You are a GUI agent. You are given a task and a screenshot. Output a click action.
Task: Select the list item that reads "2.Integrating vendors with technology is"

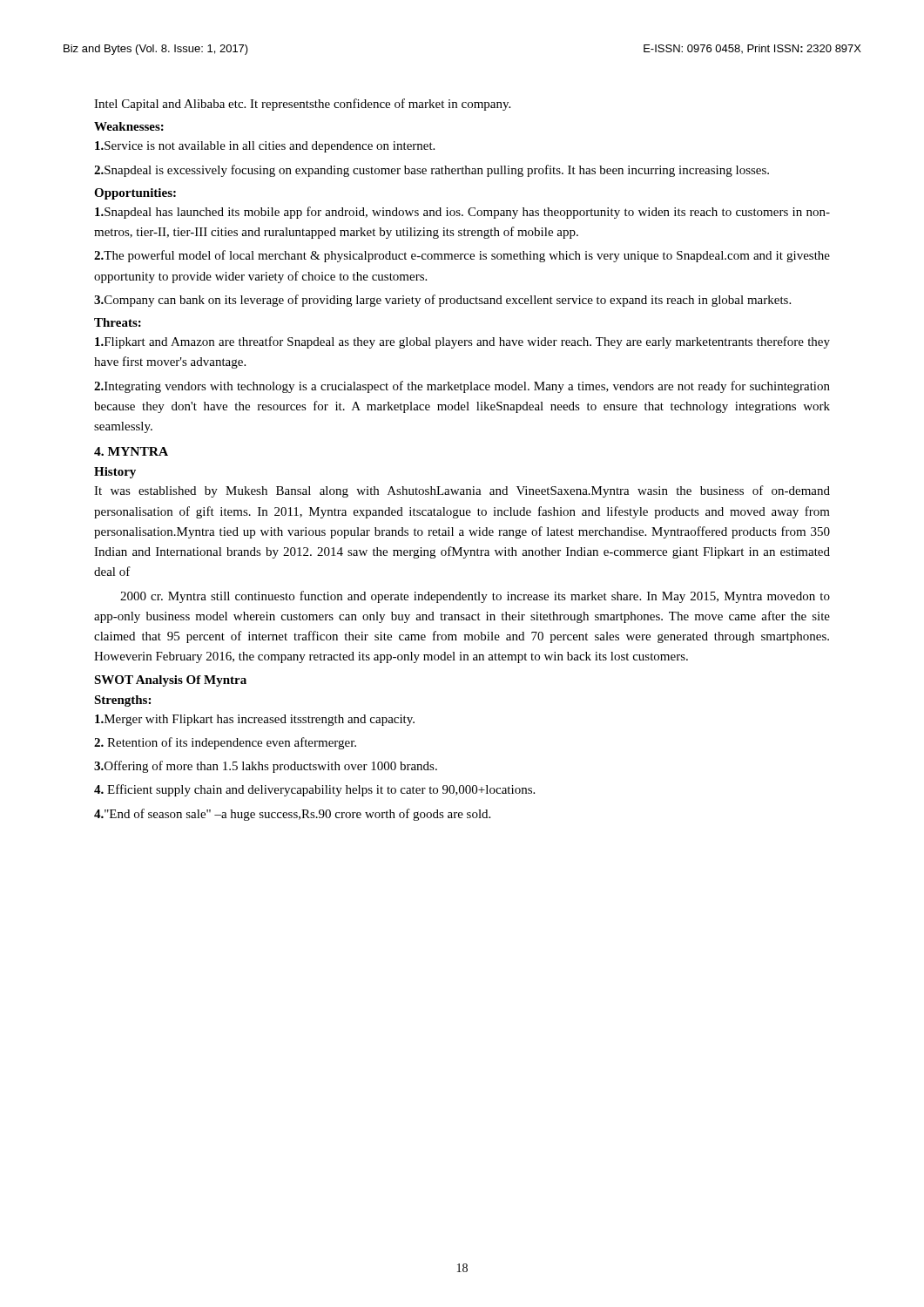[x=462, y=406]
